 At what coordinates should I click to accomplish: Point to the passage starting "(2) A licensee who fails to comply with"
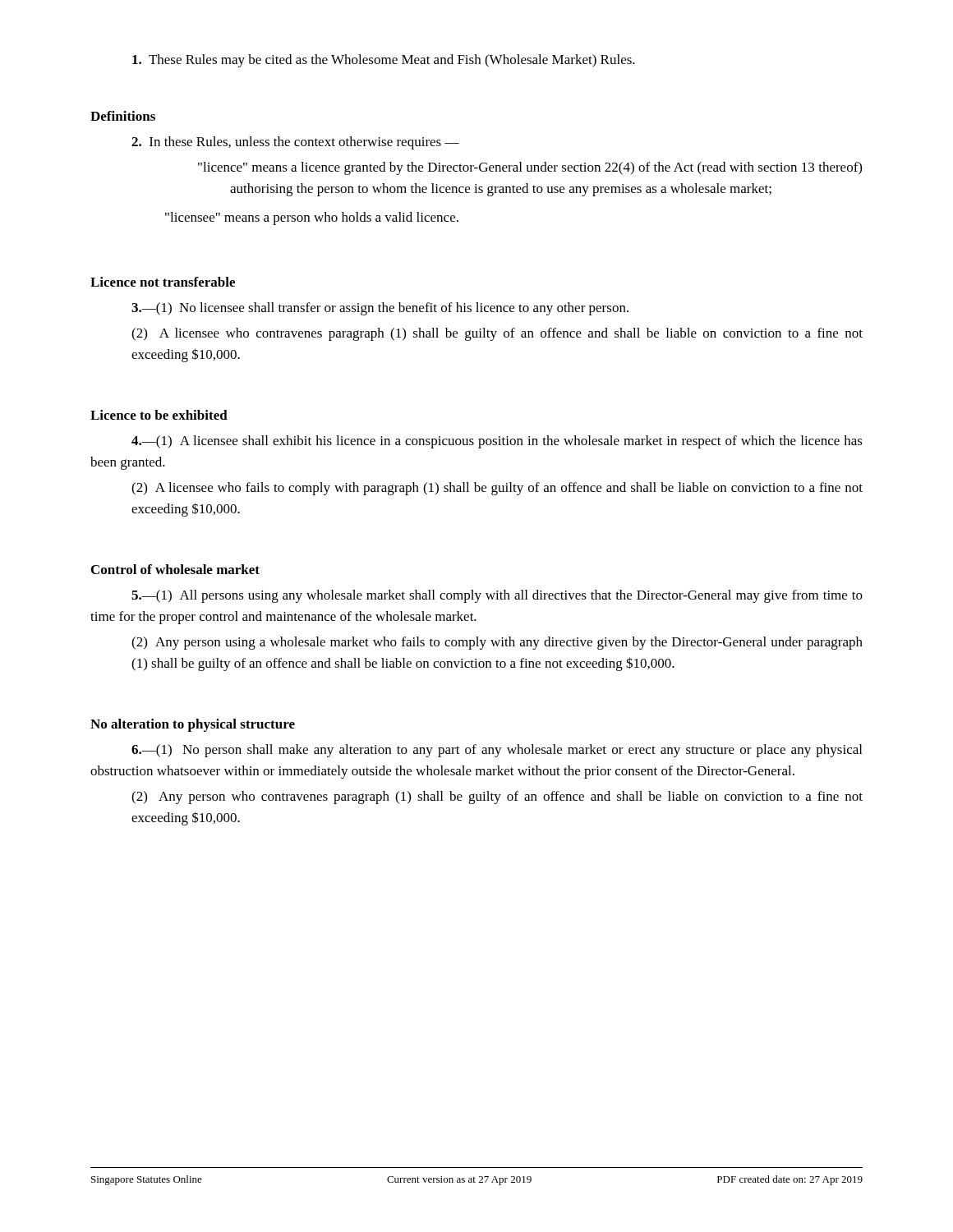tap(497, 498)
